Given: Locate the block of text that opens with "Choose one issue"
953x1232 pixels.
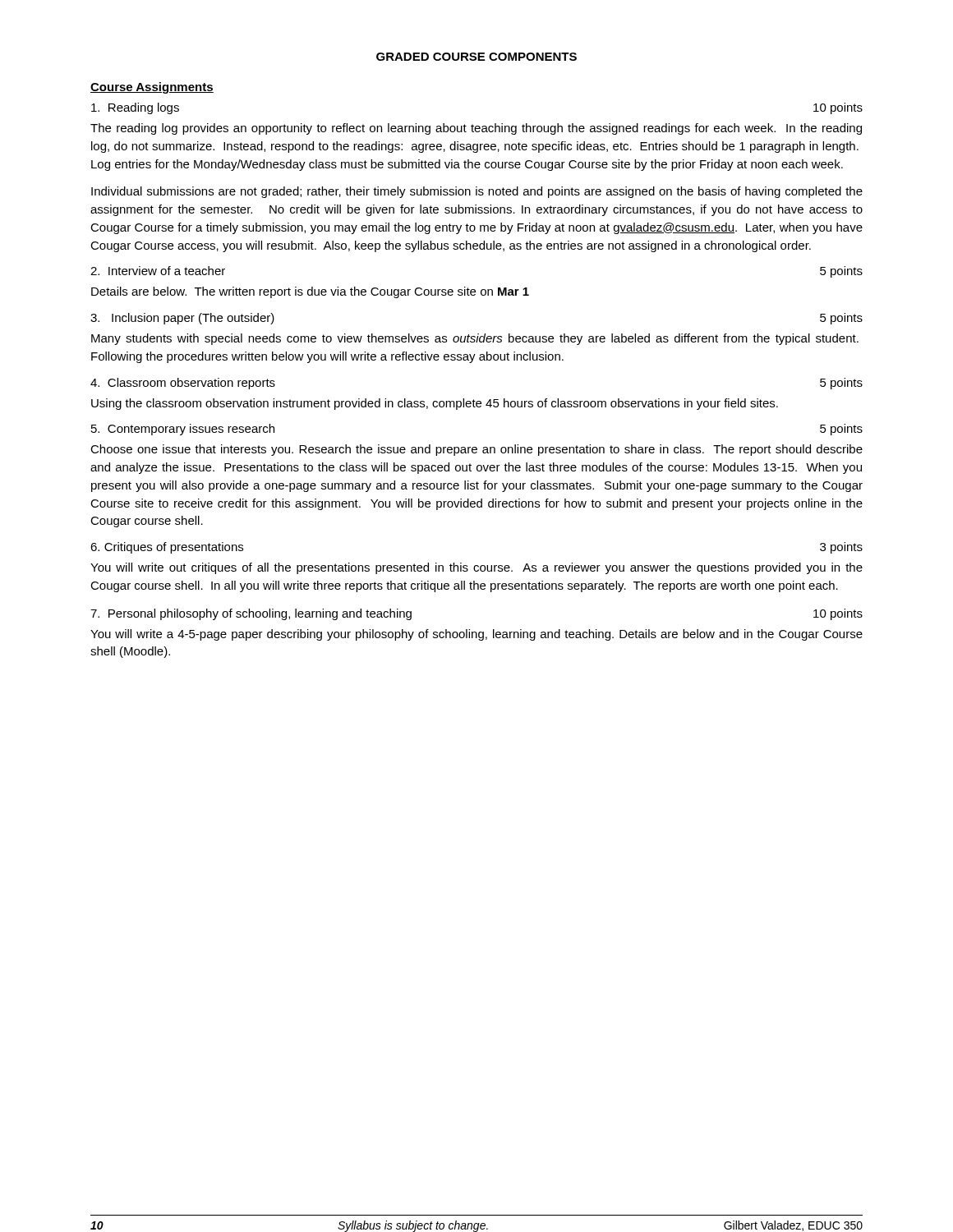Looking at the screenshot, I should click(476, 485).
